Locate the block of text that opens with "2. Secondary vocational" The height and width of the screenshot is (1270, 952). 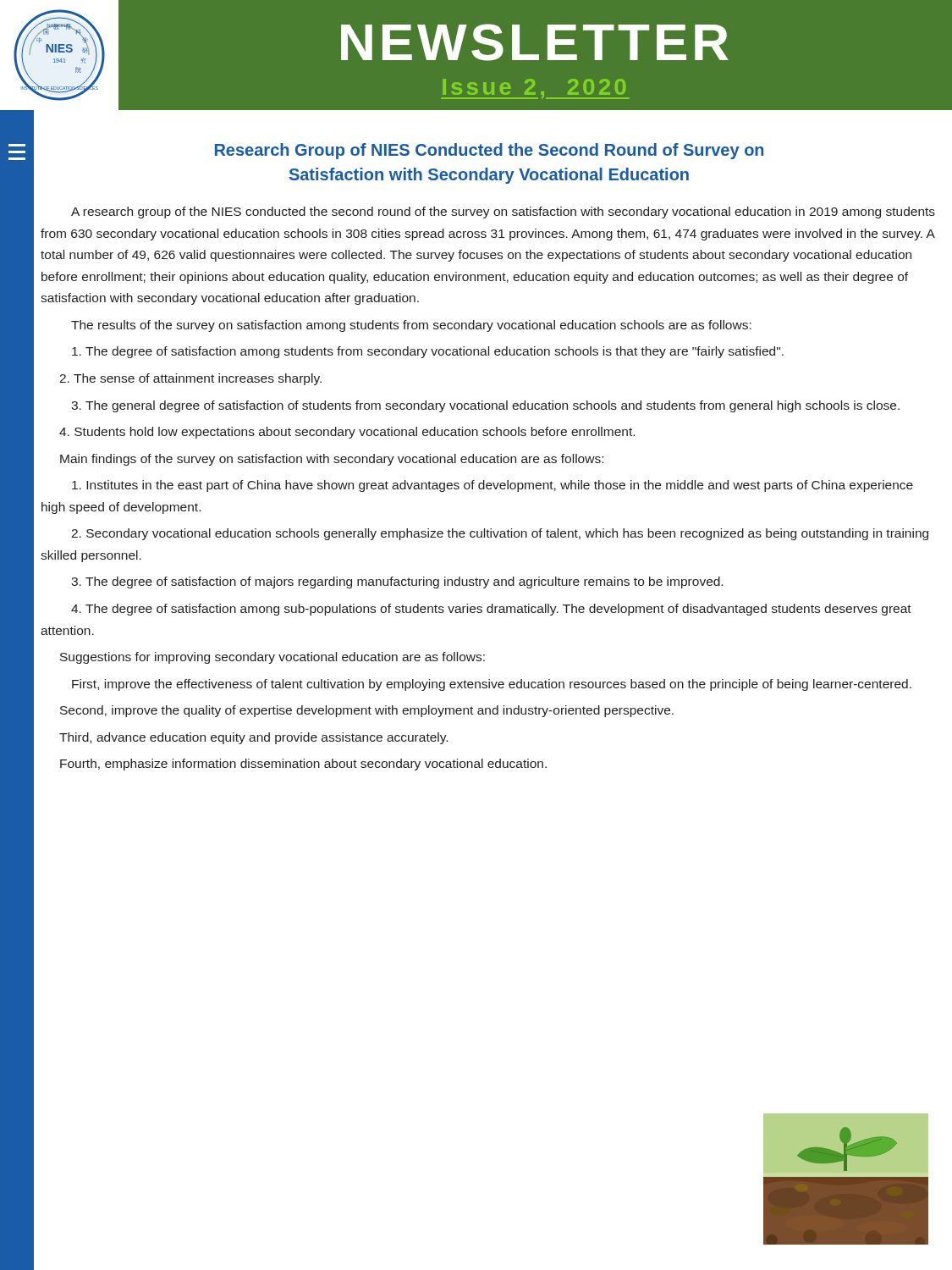pyautogui.click(x=489, y=544)
